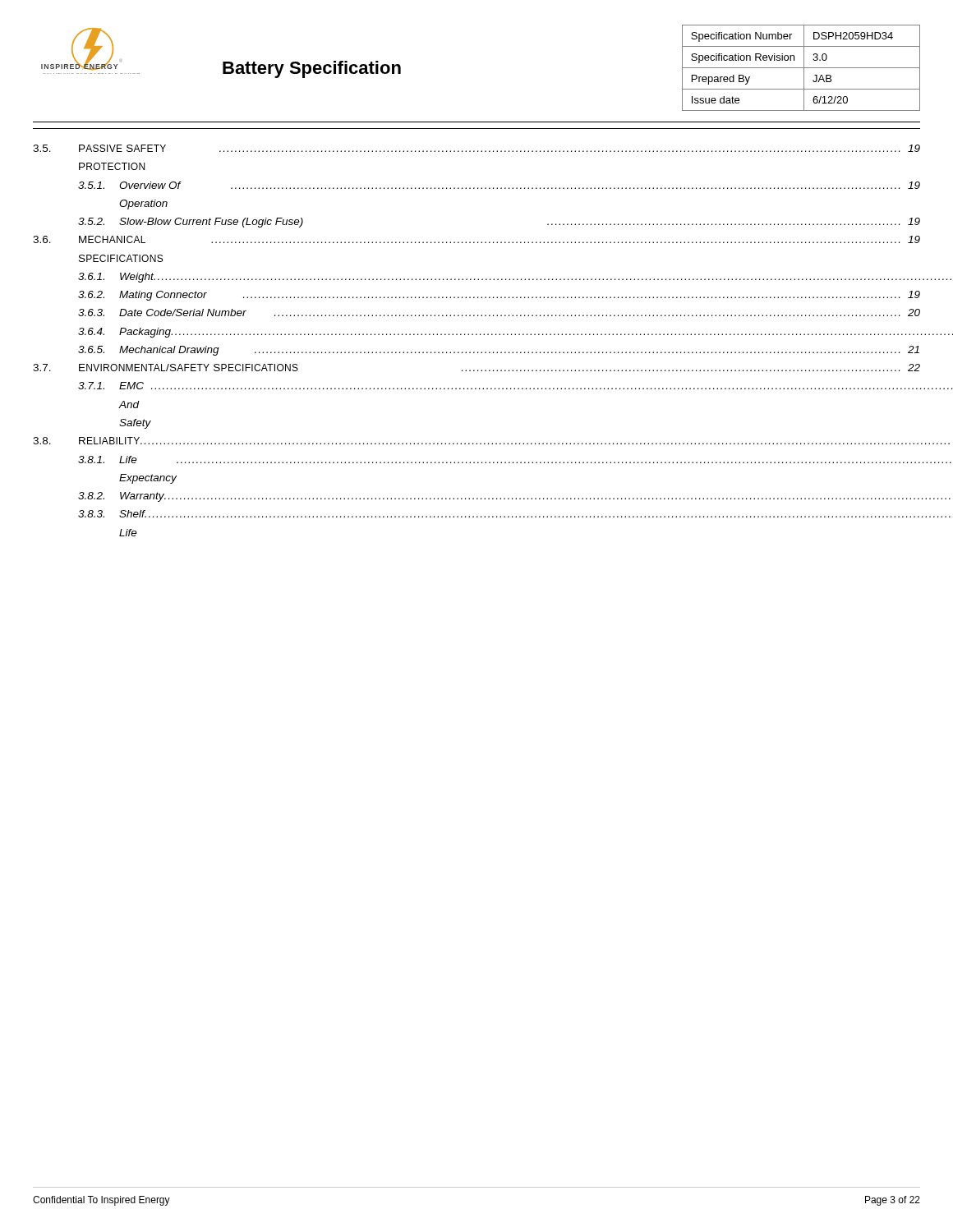Point to the element starting "Battery Specification"
Screen dimensions: 1232x953
pyautogui.click(x=312, y=68)
